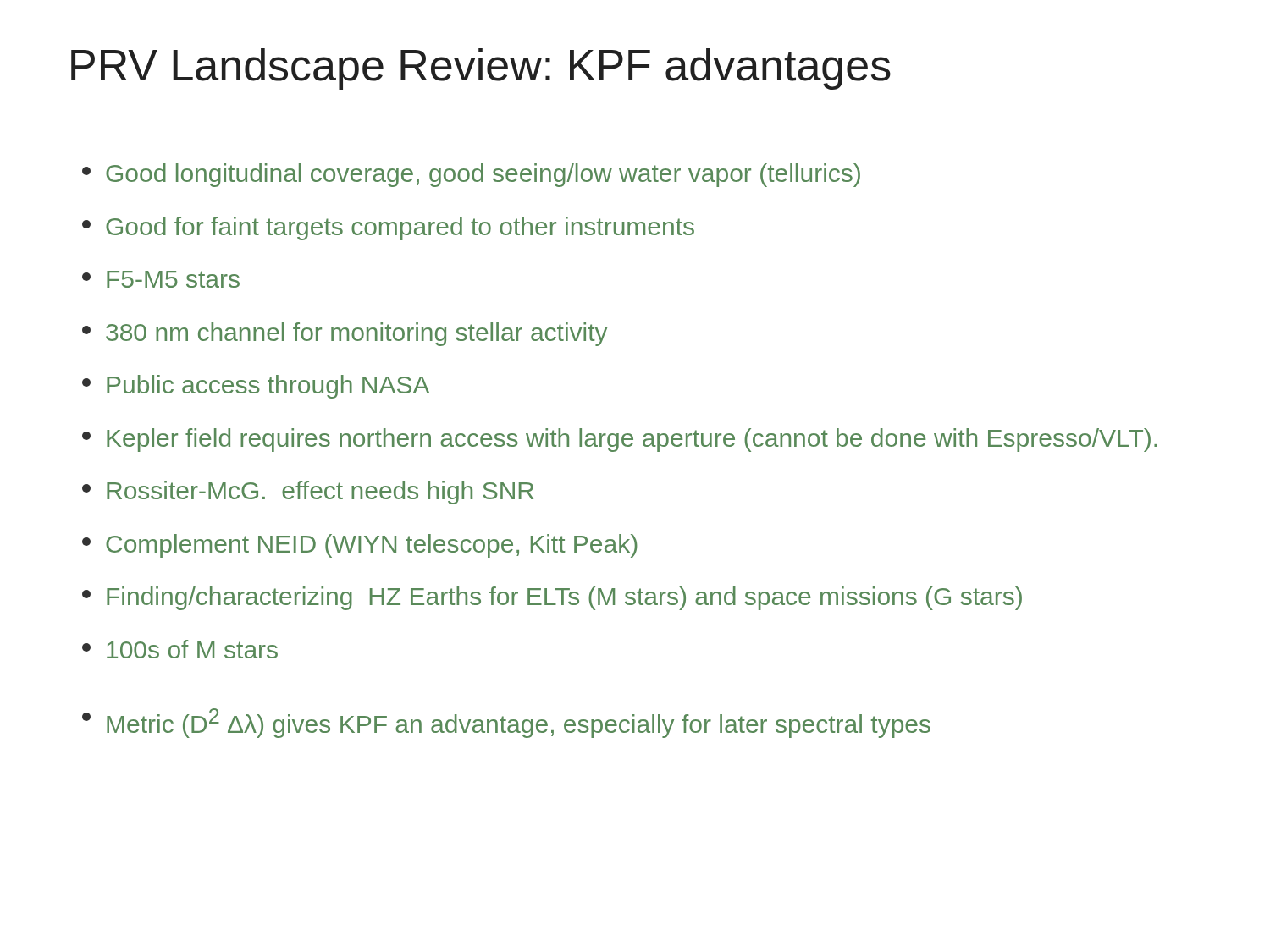Point to "Good longitudinal coverage, good seeing/low water vapor (tellurics)"
This screenshot has width=1270, height=952.
pos(635,174)
